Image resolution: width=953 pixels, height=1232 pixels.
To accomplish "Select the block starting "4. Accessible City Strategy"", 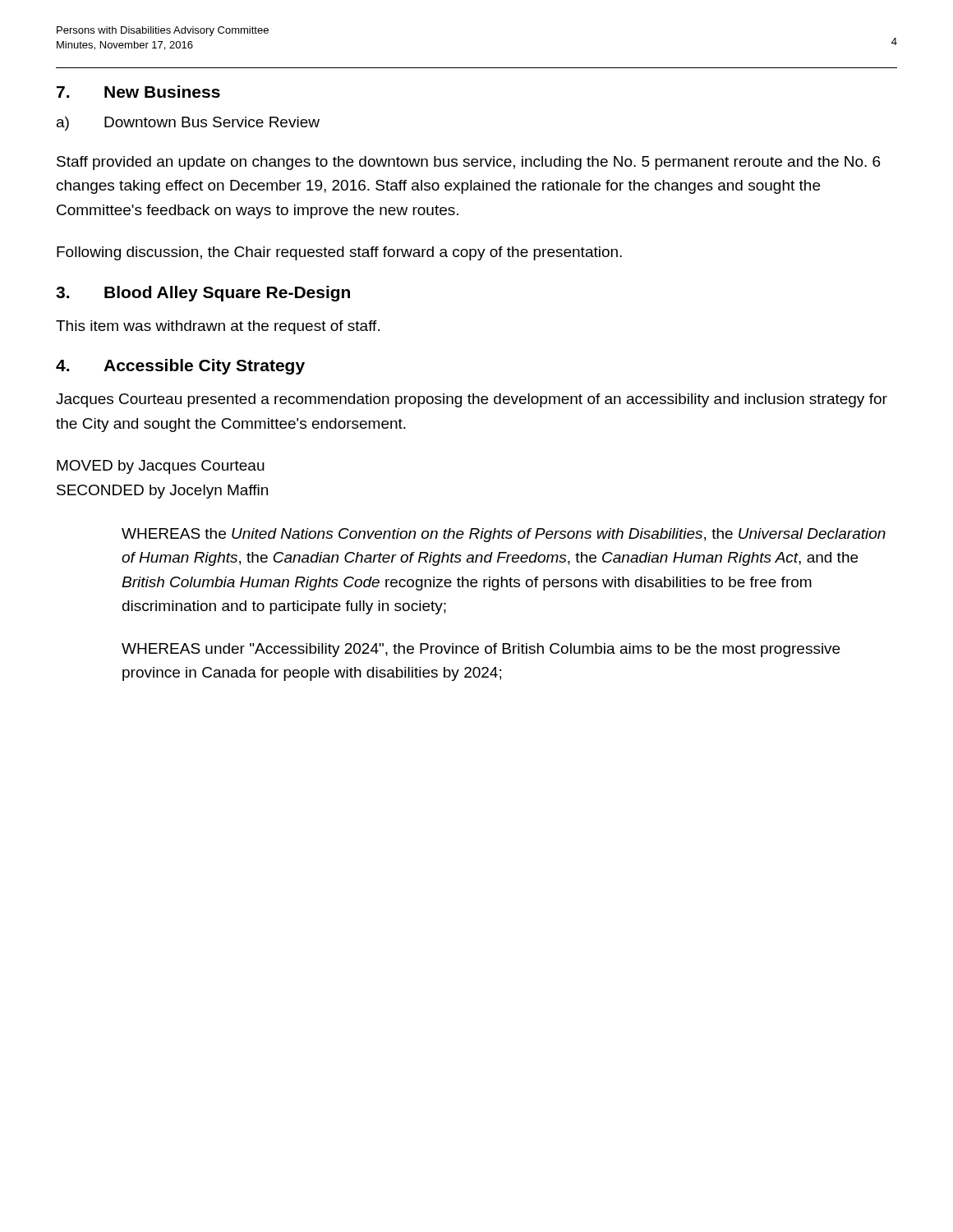I will [x=180, y=366].
